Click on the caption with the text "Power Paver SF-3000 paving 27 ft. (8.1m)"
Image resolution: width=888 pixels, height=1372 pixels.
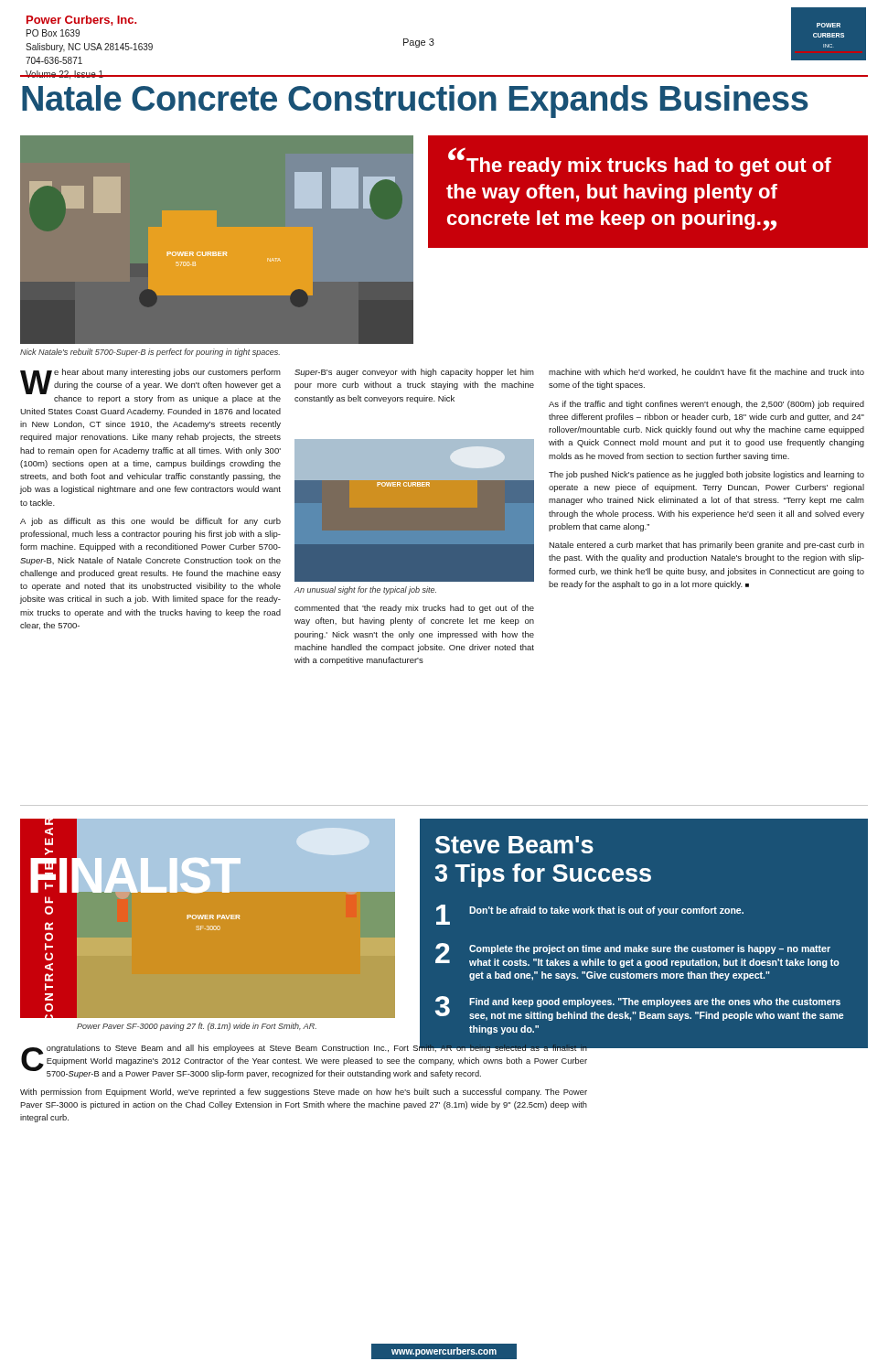(x=197, y=1026)
